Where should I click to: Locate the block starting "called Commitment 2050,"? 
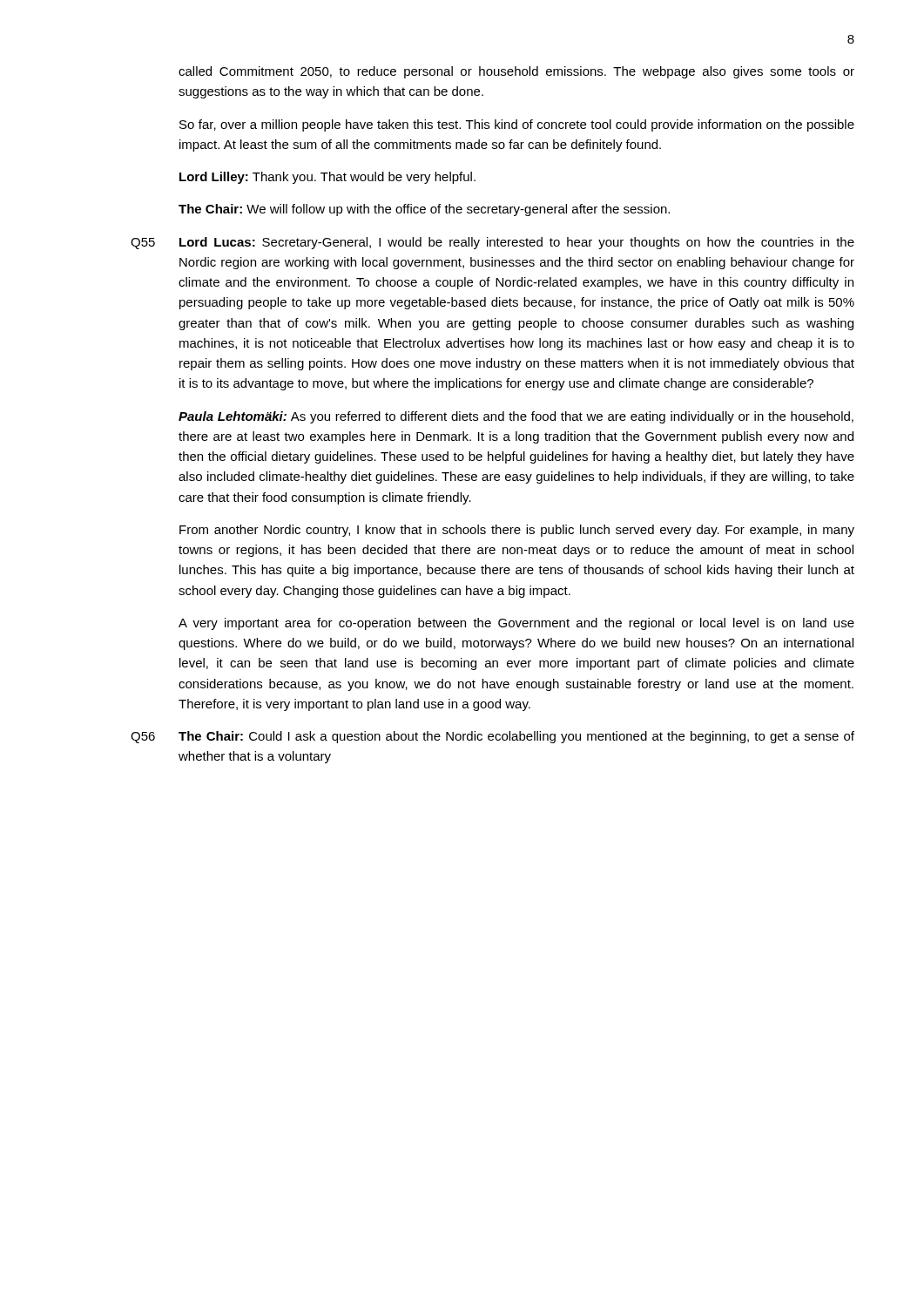tap(516, 81)
